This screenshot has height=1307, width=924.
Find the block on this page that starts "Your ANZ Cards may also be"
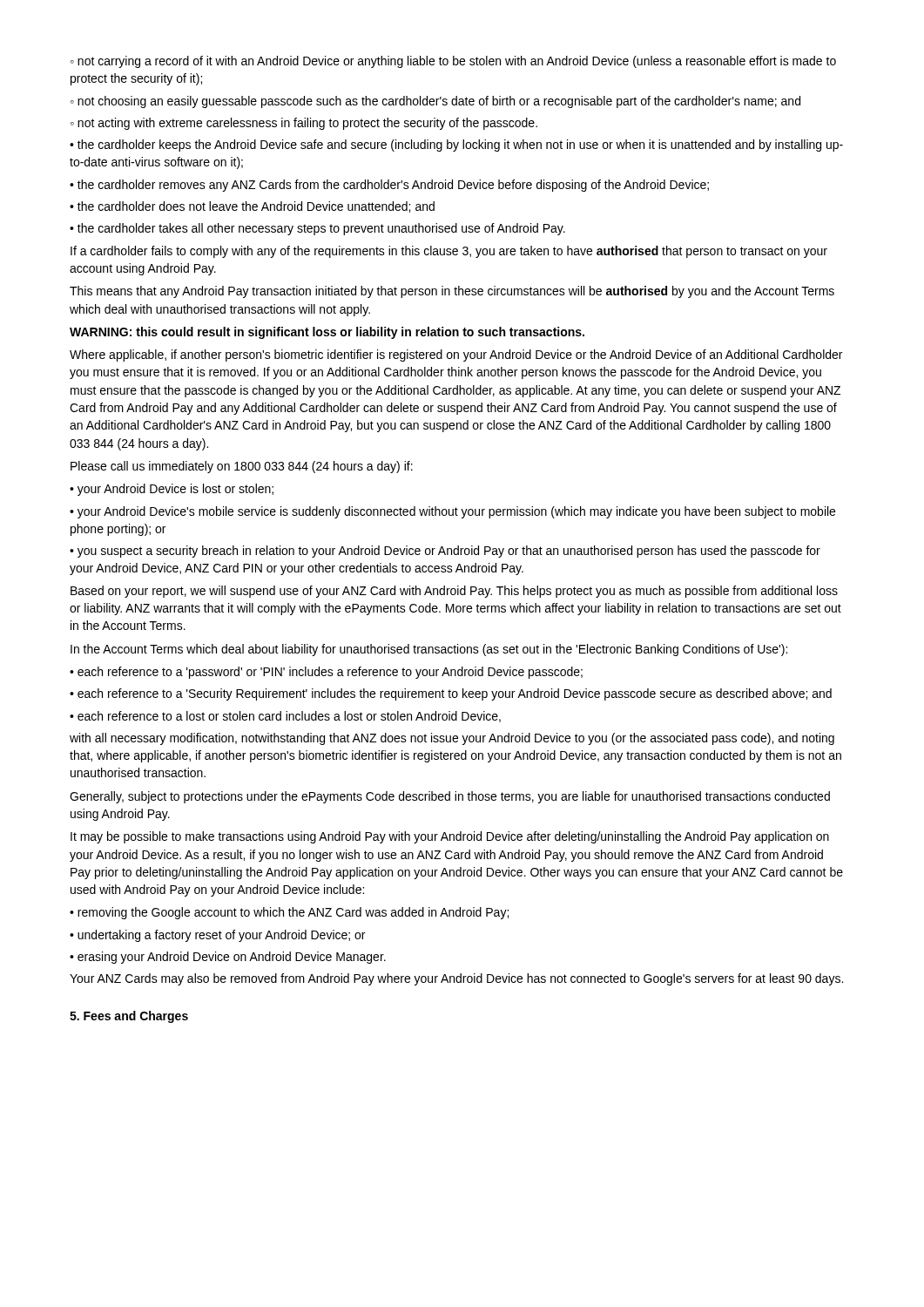click(x=457, y=979)
